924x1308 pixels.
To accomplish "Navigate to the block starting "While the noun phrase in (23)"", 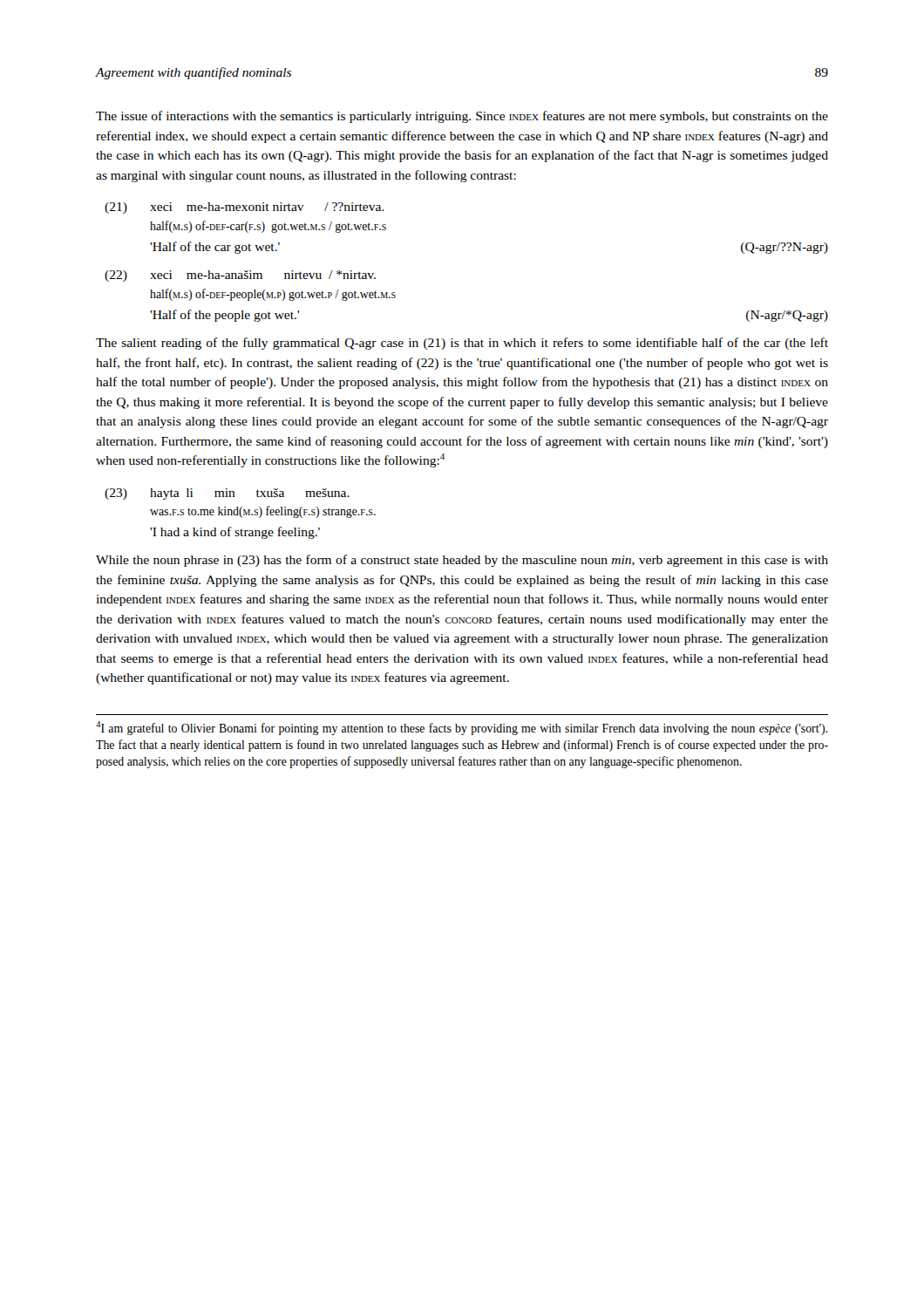I will pos(462,619).
